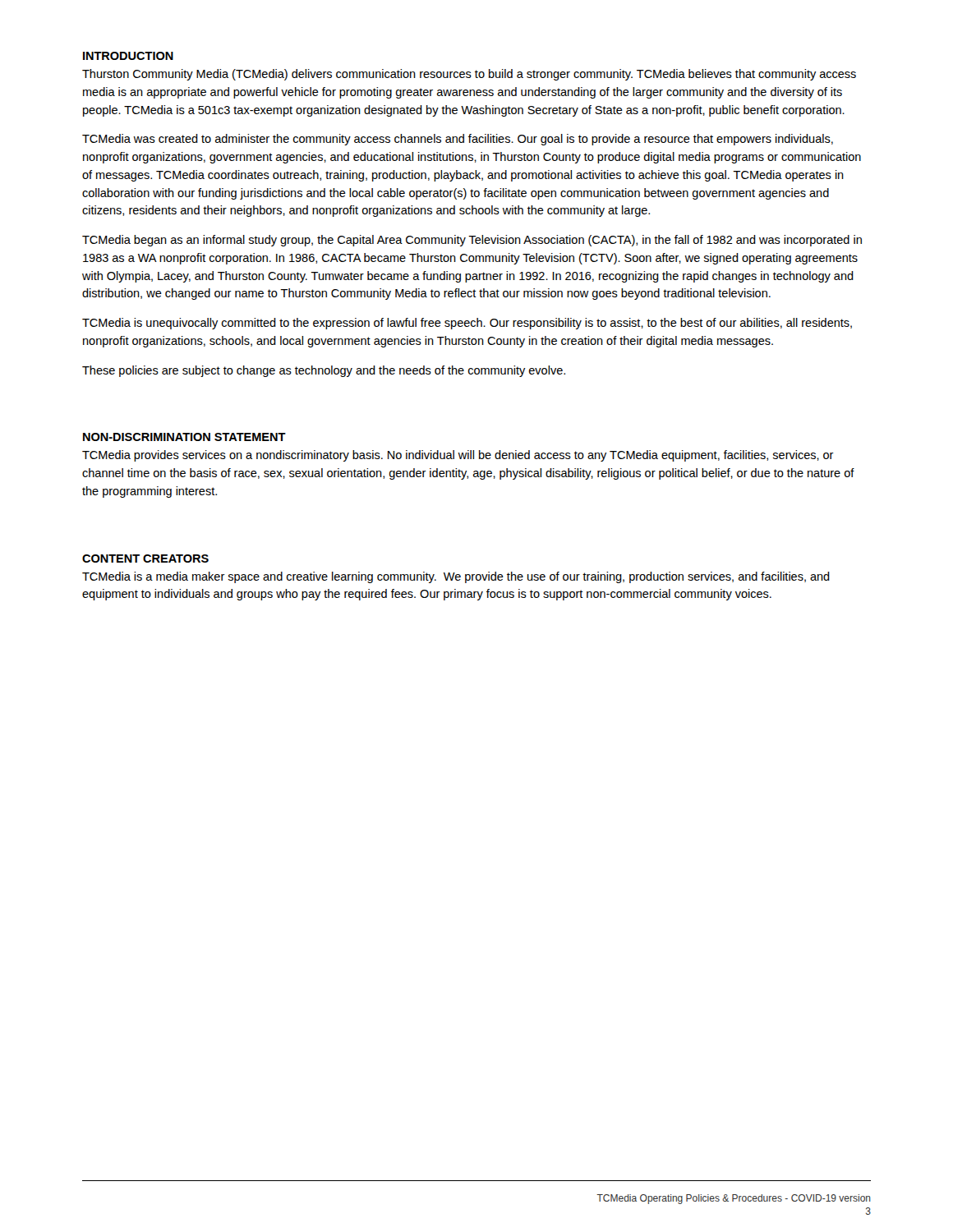The image size is (953, 1232).
Task: Point to "NON-DISCRIMINATION STATEMENT"
Action: [184, 437]
